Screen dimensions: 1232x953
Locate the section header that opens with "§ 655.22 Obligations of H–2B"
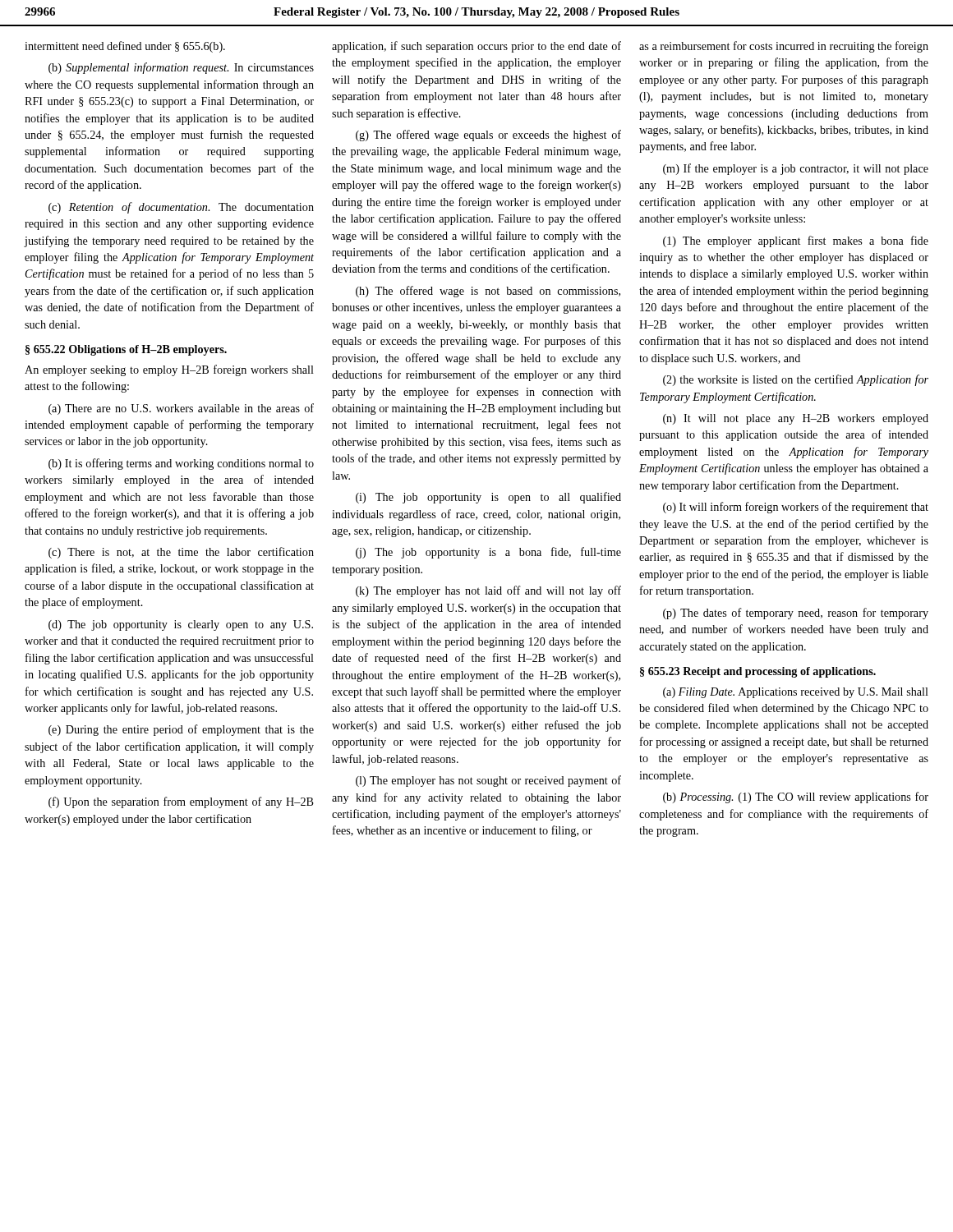[x=126, y=349]
